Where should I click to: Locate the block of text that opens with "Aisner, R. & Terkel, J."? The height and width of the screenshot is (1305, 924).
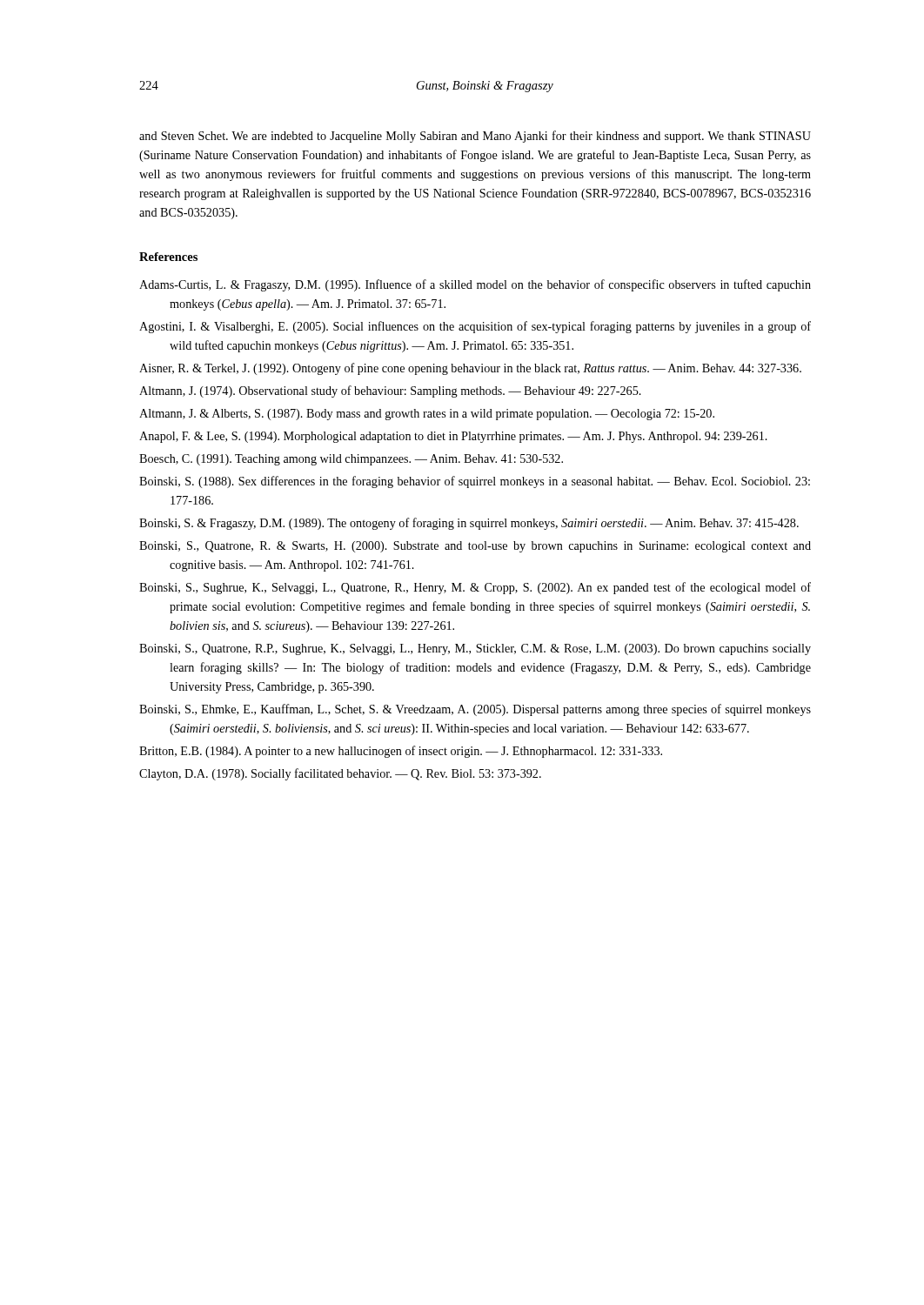pyautogui.click(x=471, y=368)
